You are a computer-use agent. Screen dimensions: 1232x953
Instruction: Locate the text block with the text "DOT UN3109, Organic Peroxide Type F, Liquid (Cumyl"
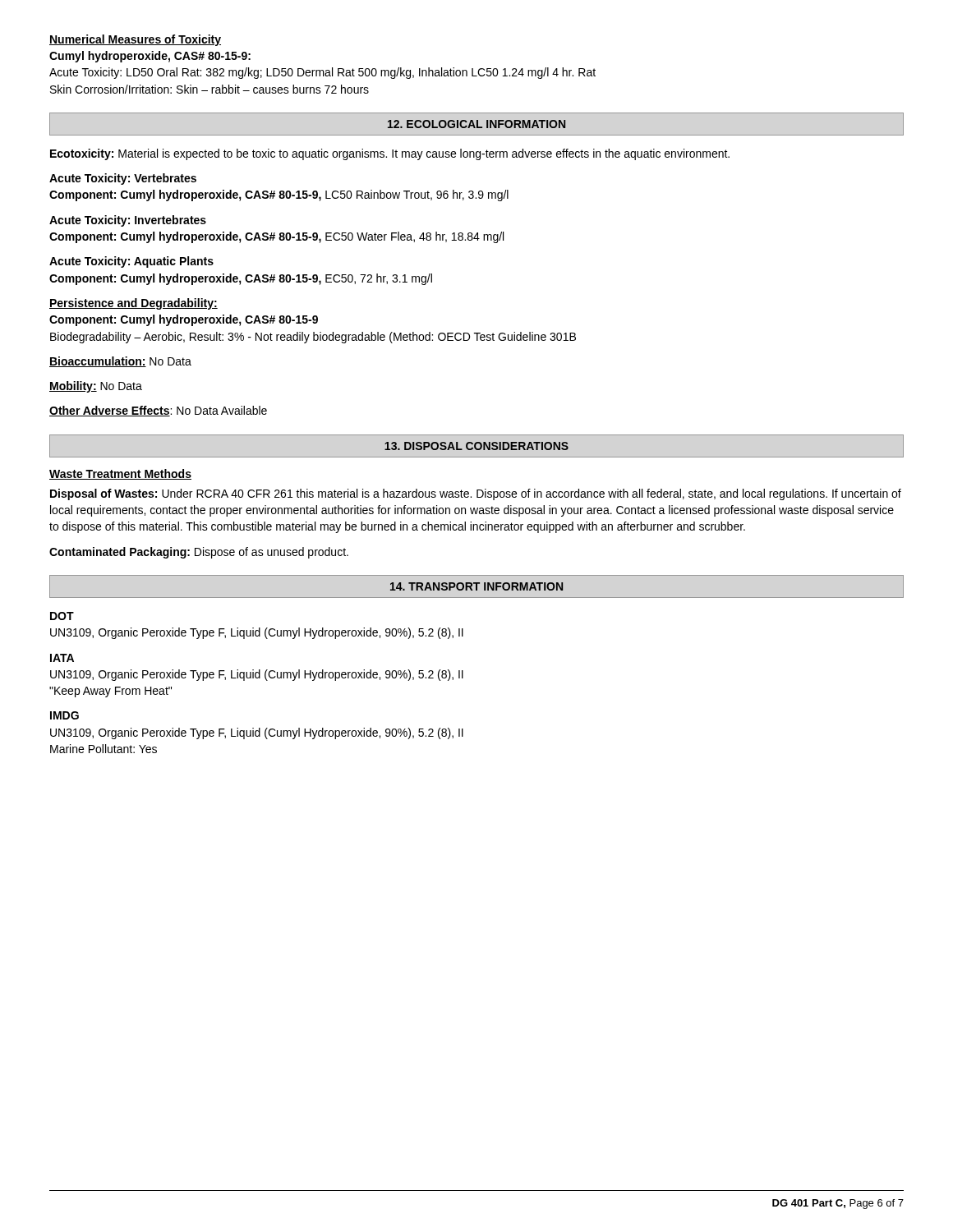[62, 616]
